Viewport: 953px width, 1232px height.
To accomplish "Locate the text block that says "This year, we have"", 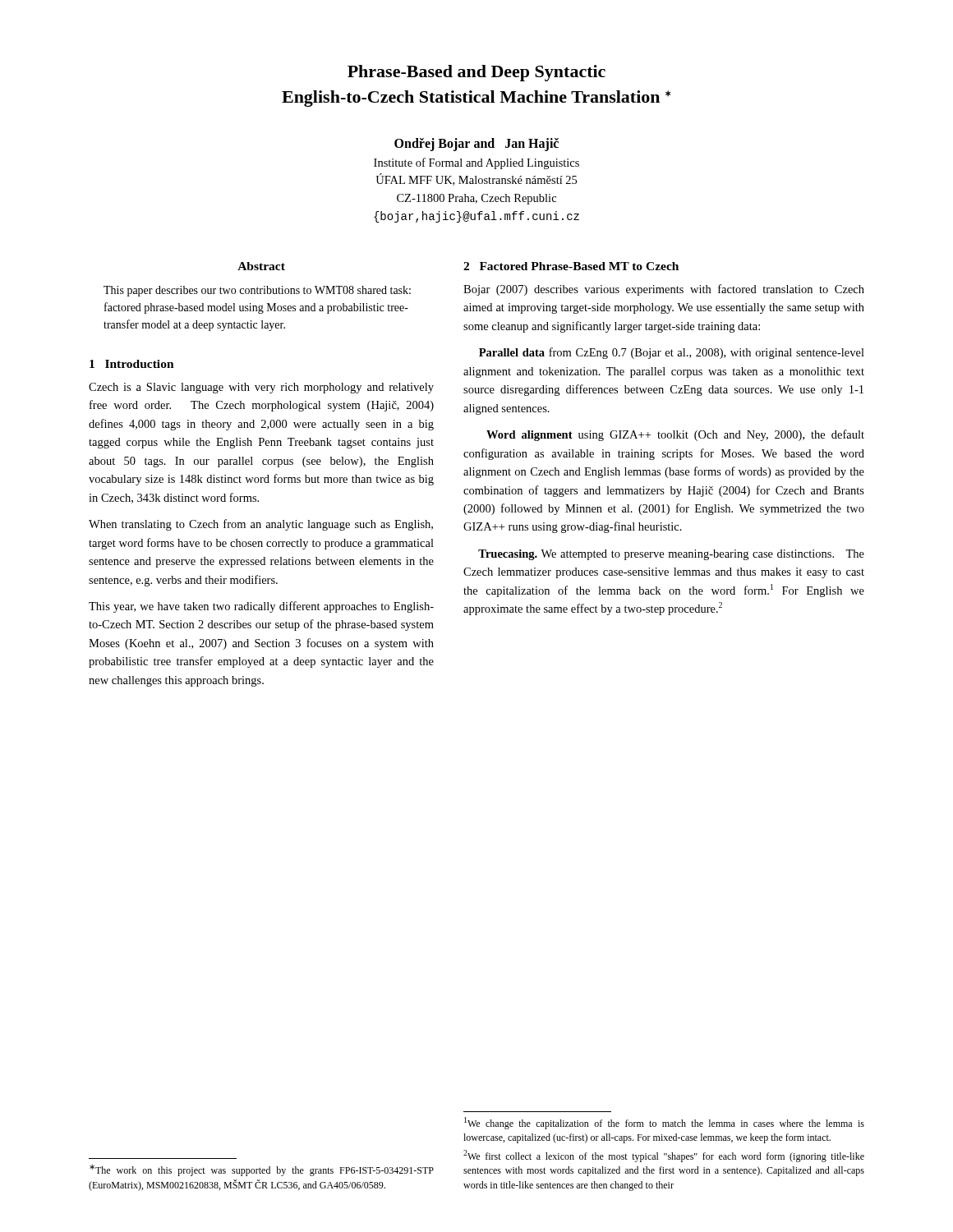I will (261, 643).
